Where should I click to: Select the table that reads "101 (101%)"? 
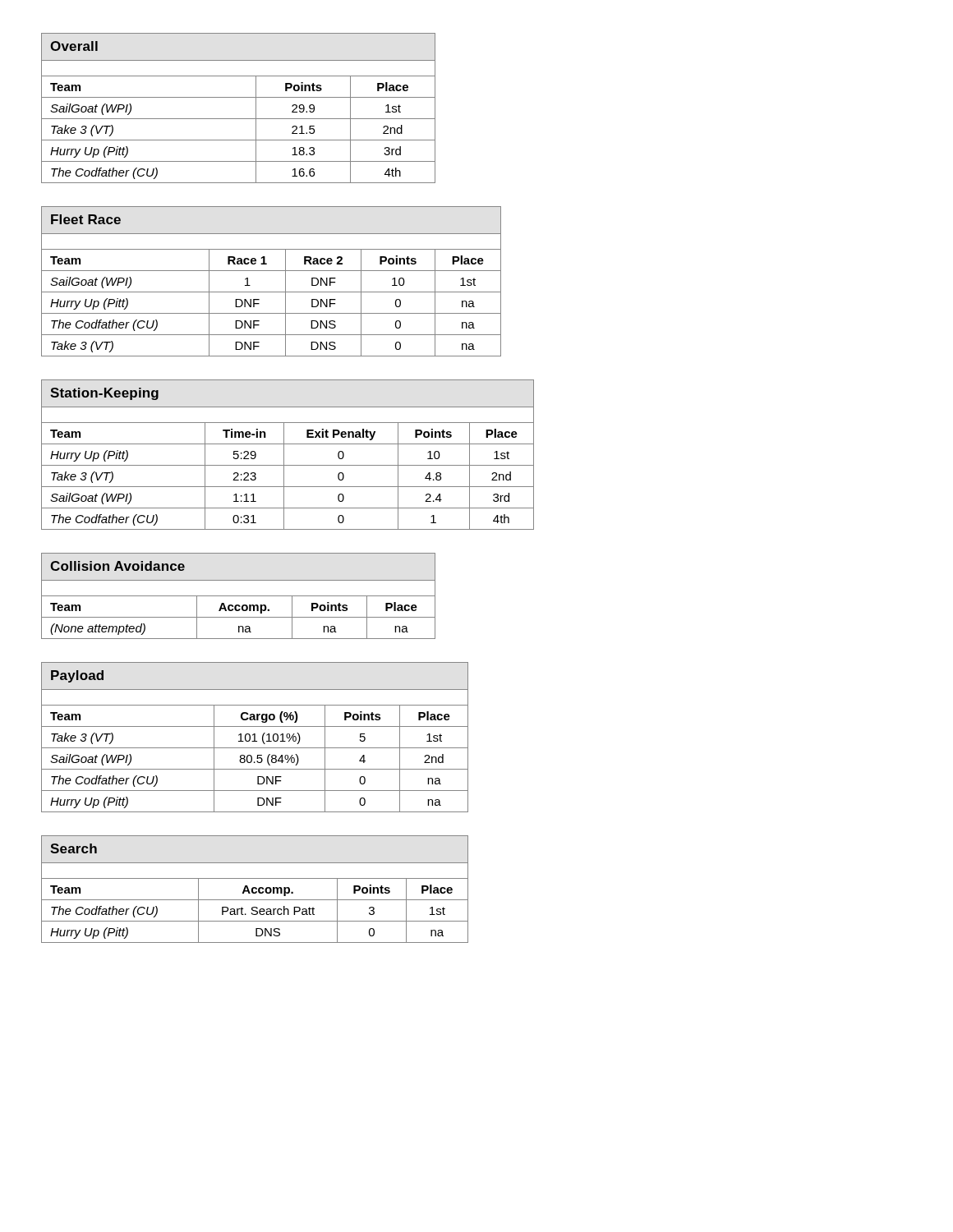tap(476, 737)
